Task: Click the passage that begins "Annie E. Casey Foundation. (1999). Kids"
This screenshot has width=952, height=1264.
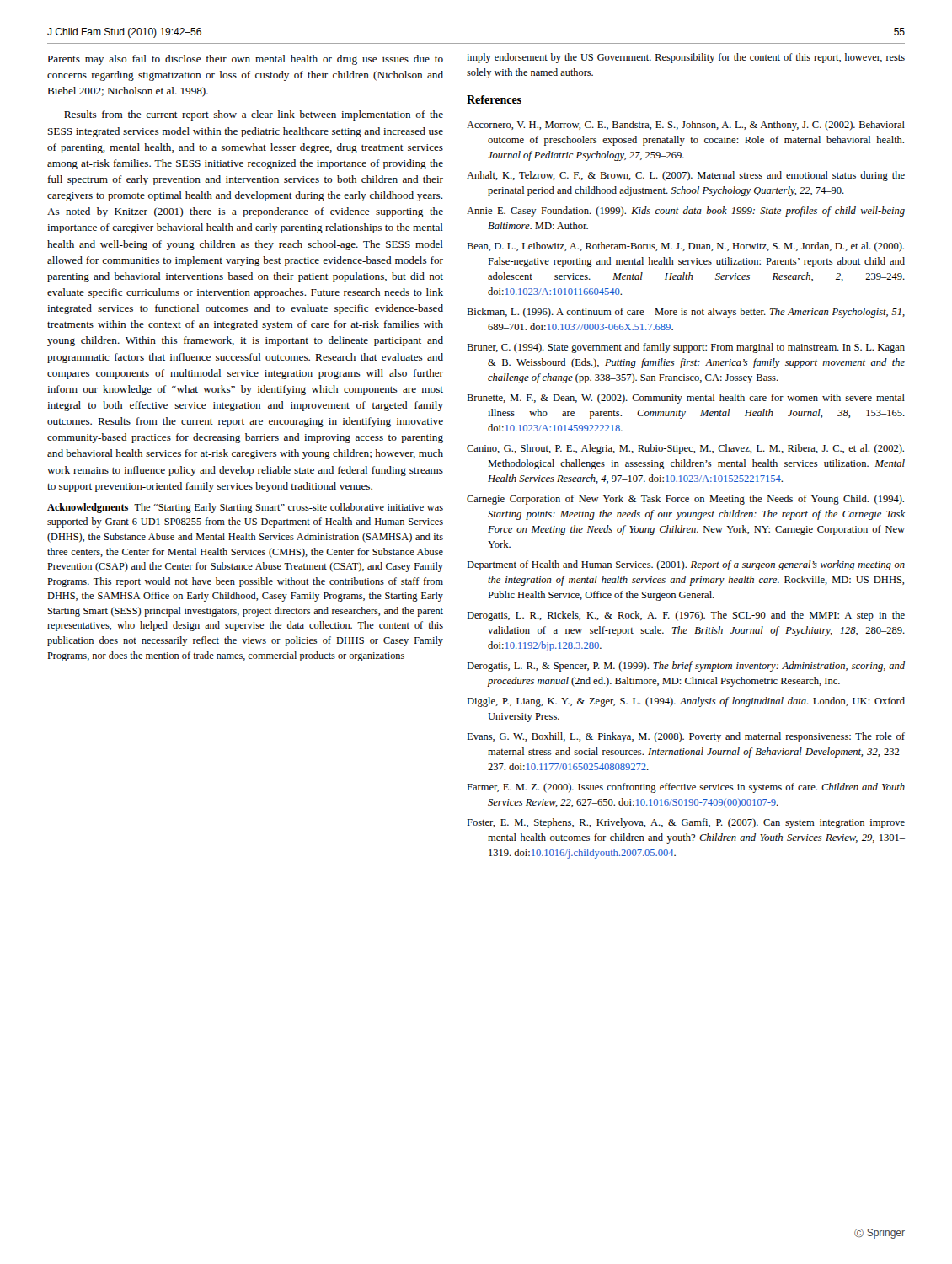Action: click(686, 219)
